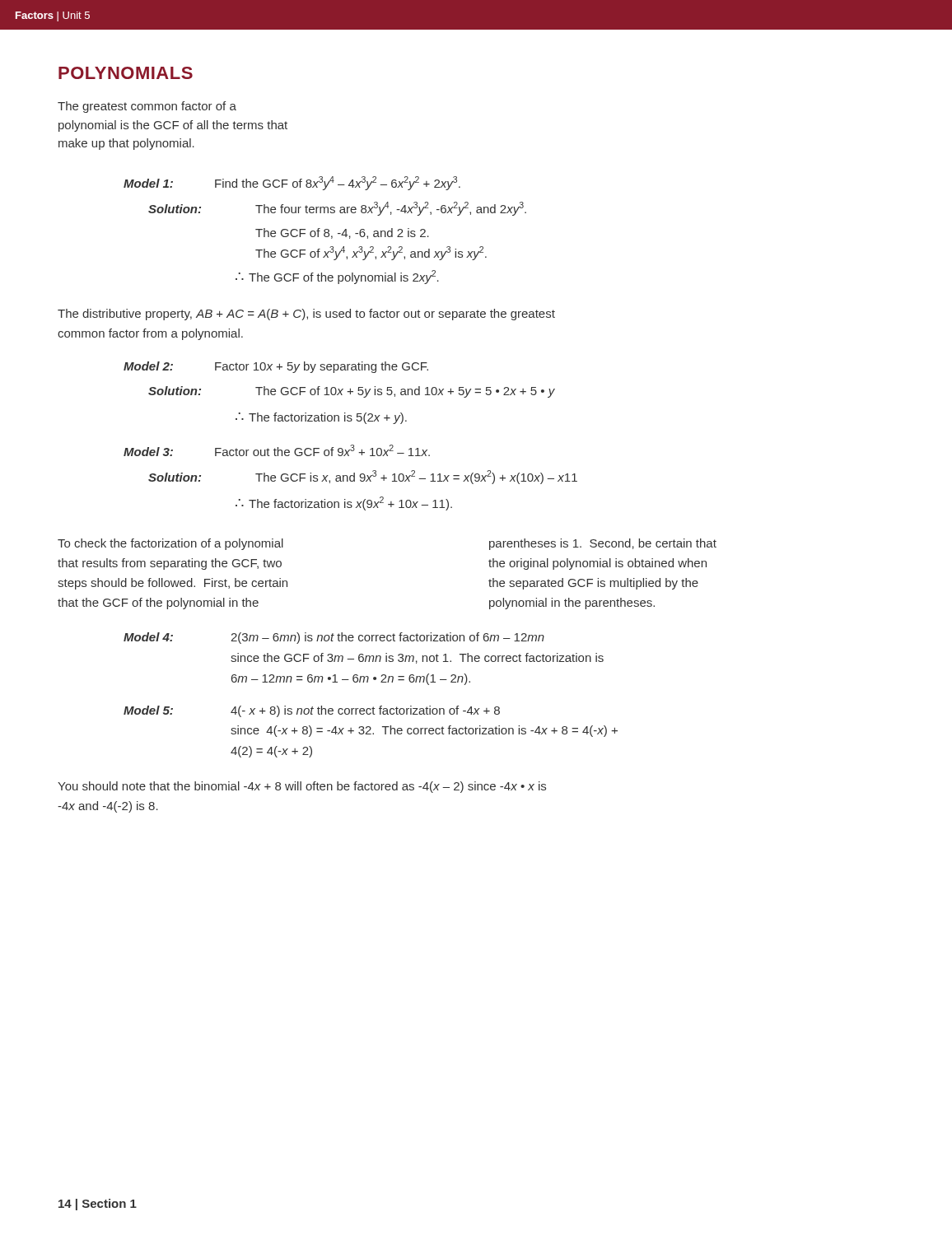Point to the region starting "The distributive property, AB"
Image resolution: width=952 pixels, height=1235 pixels.
point(306,323)
